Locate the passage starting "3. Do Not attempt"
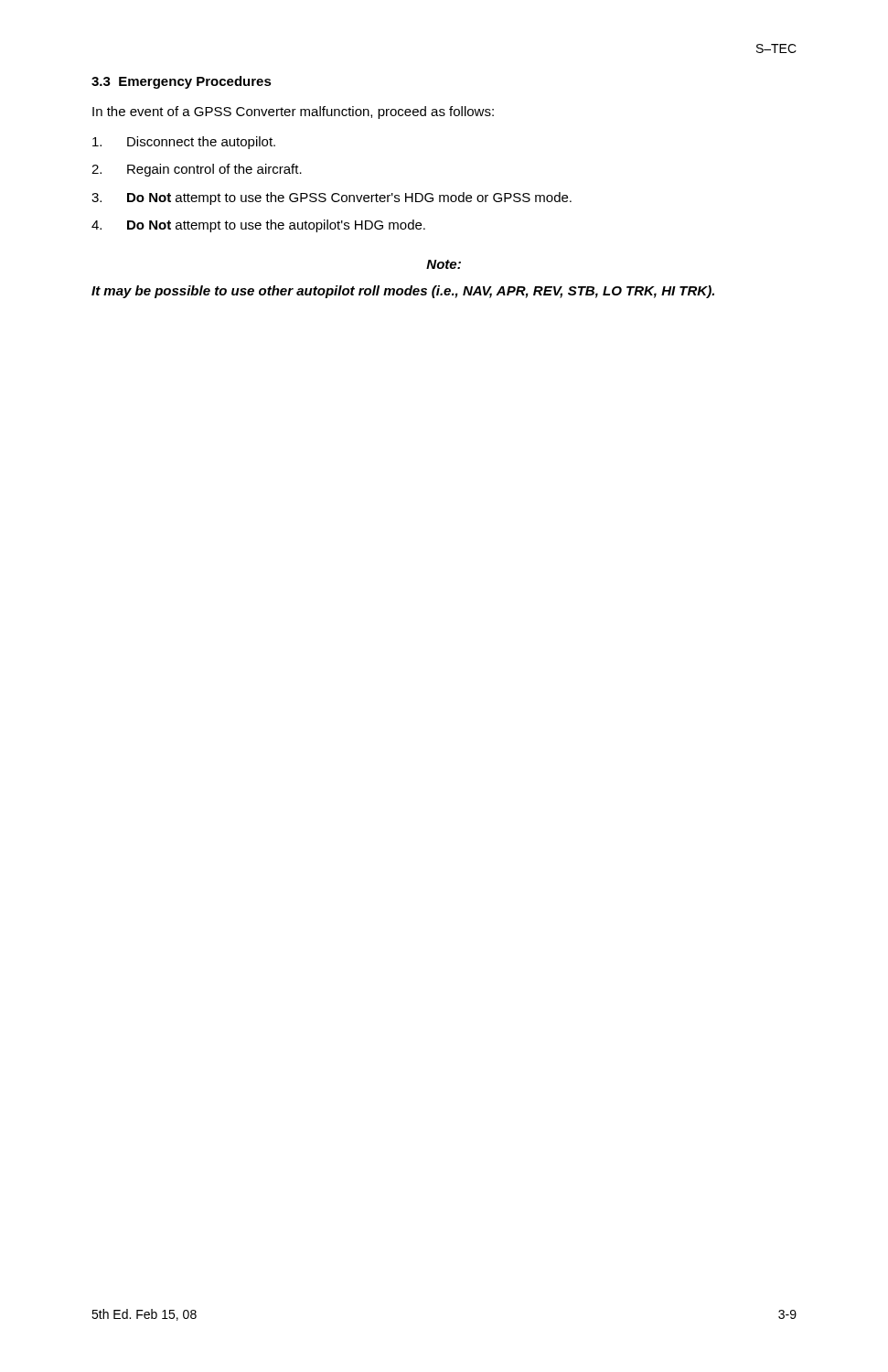The width and height of the screenshot is (888, 1372). pos(332,197)
